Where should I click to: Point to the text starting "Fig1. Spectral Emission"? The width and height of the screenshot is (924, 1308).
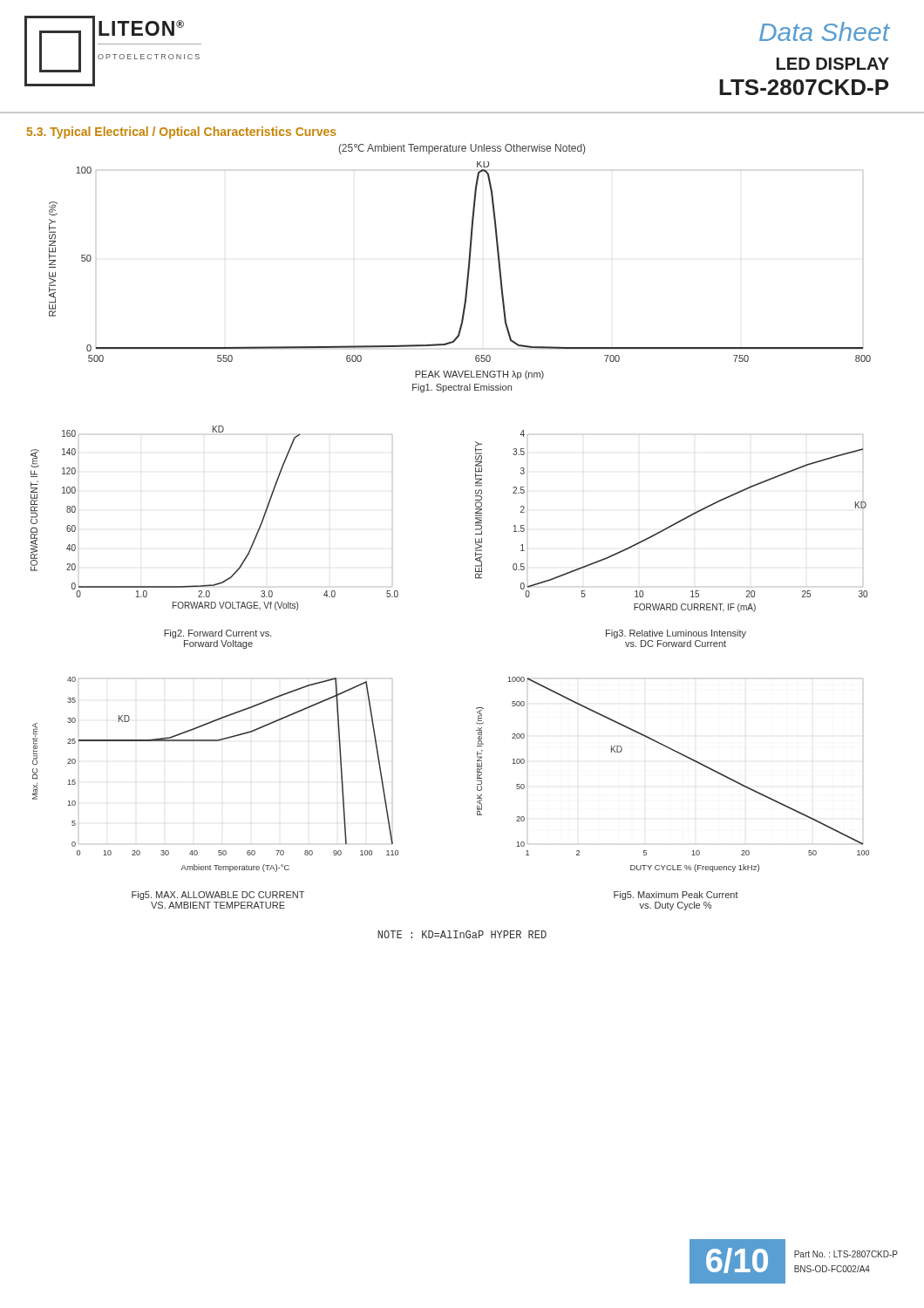(462, 387)
